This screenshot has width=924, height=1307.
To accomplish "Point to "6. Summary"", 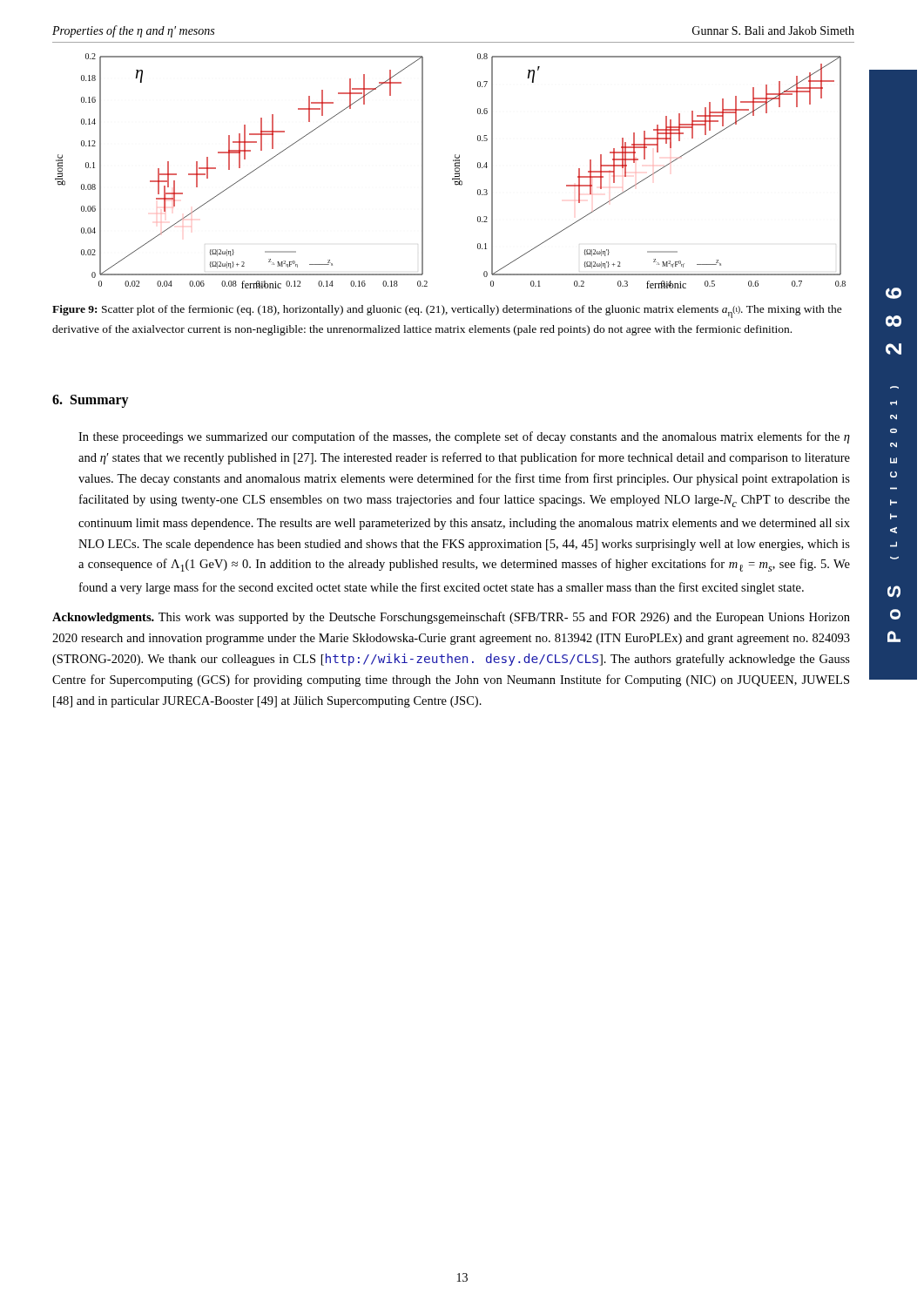I will pos(90,399).
